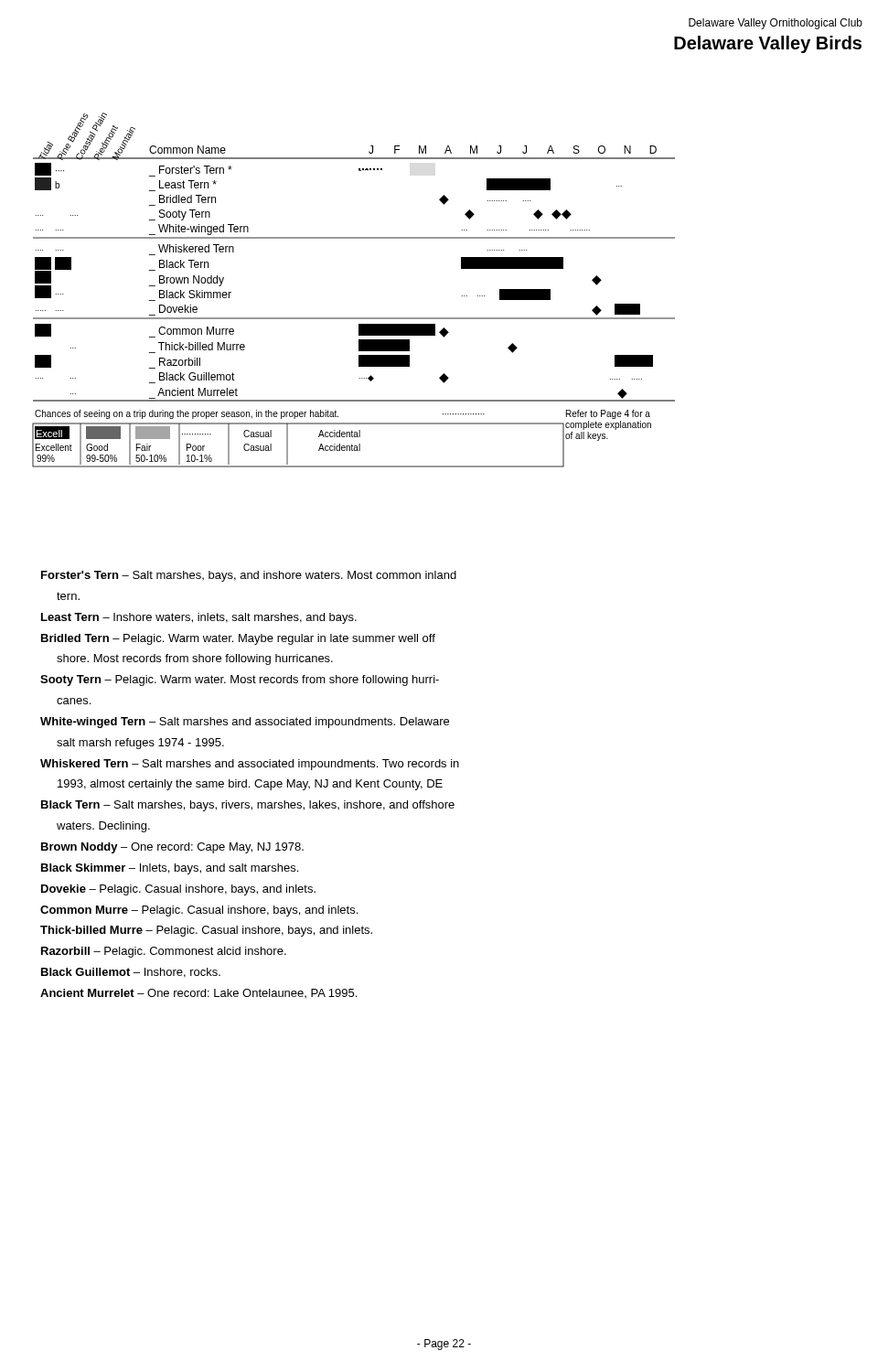Locate the infographic
888x1372 pixels.
coord(442,301)
